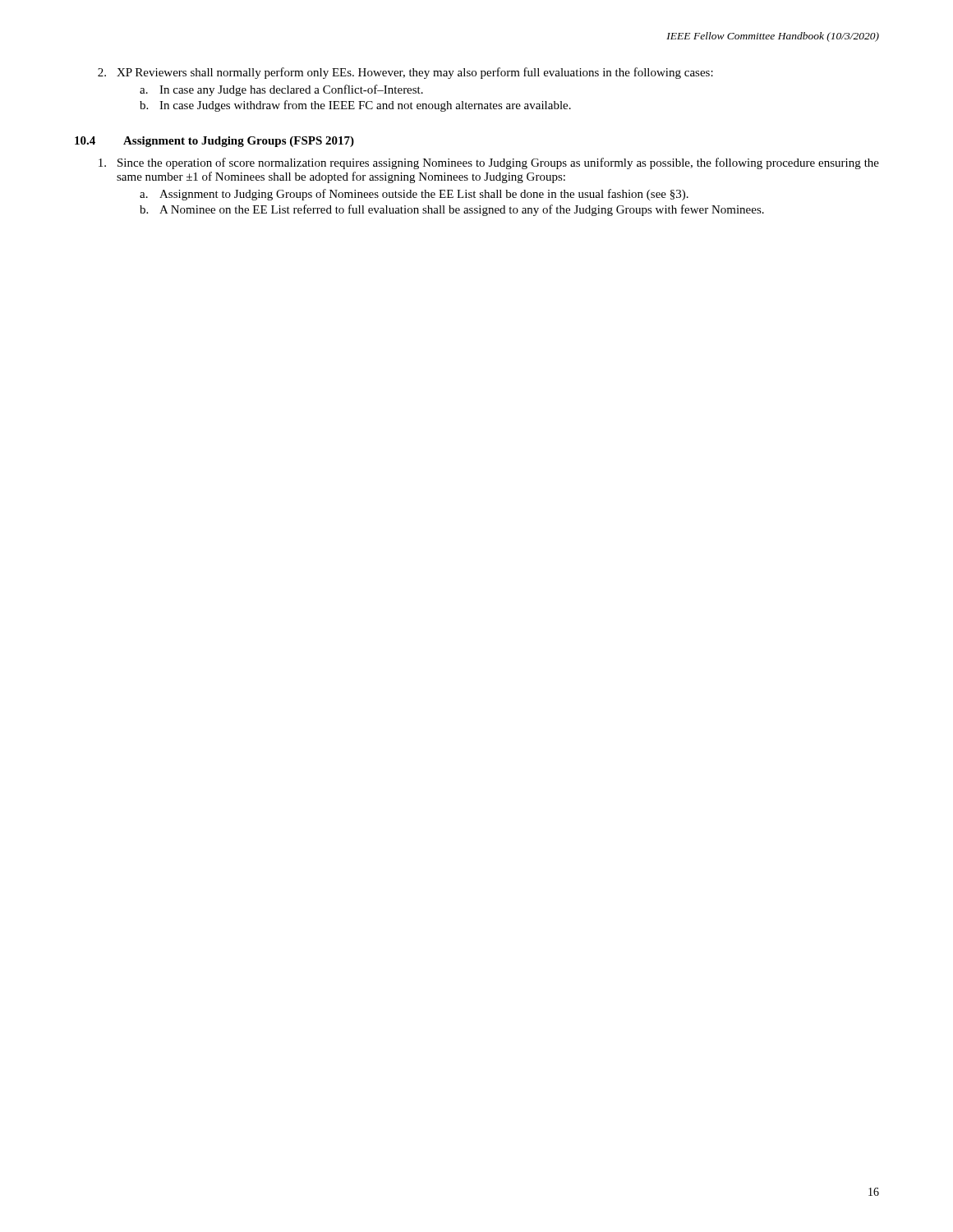Select the text starting "b. A Nominee on the EE"
953x1232 pixels.
click(509, 210)
